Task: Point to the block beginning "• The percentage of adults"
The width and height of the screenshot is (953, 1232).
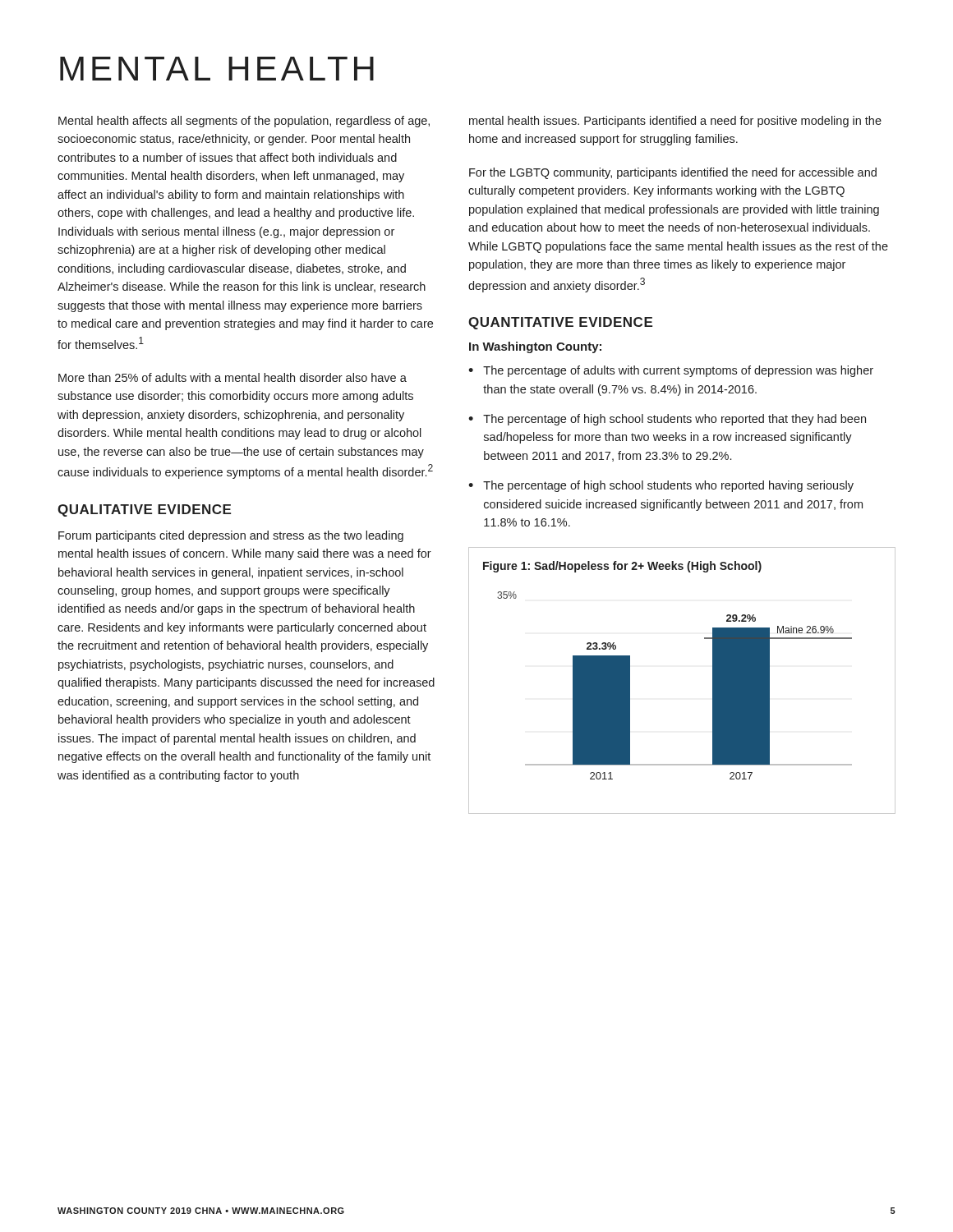Action: point(682,380)
